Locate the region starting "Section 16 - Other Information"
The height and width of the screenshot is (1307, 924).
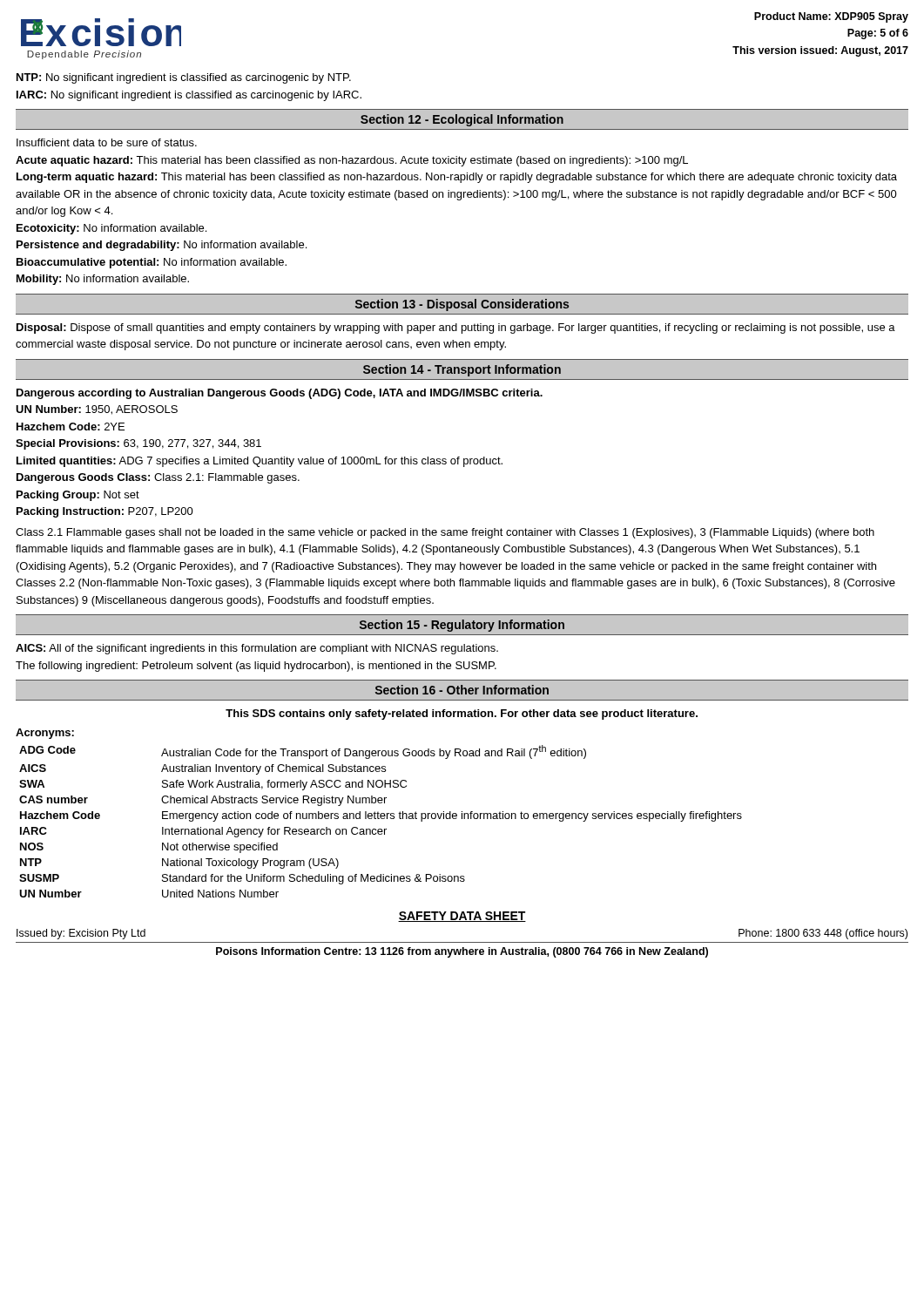[x=462, y=690]
